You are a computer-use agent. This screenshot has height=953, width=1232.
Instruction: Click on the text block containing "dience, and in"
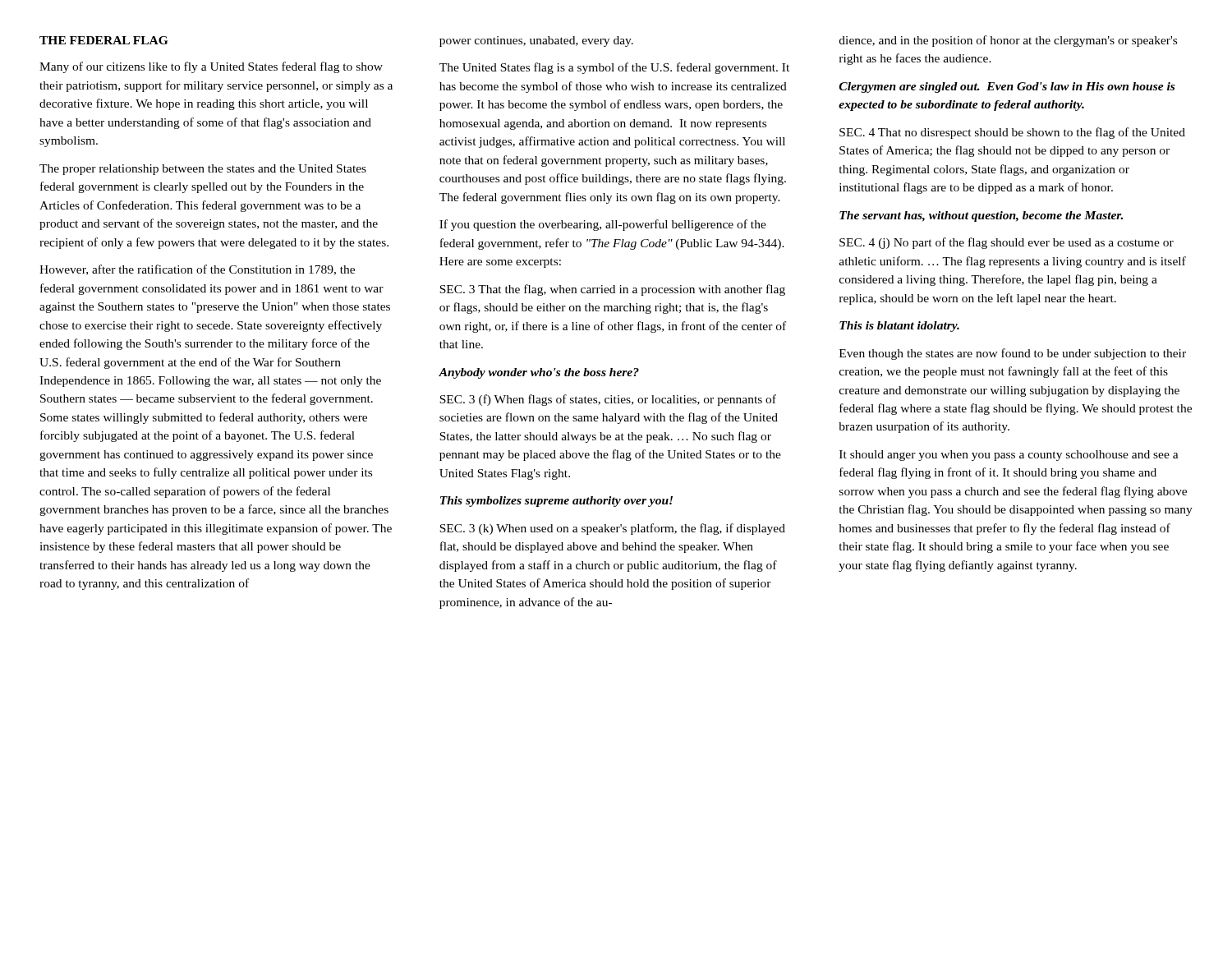pyautogui.click(x=1016, y=50)
